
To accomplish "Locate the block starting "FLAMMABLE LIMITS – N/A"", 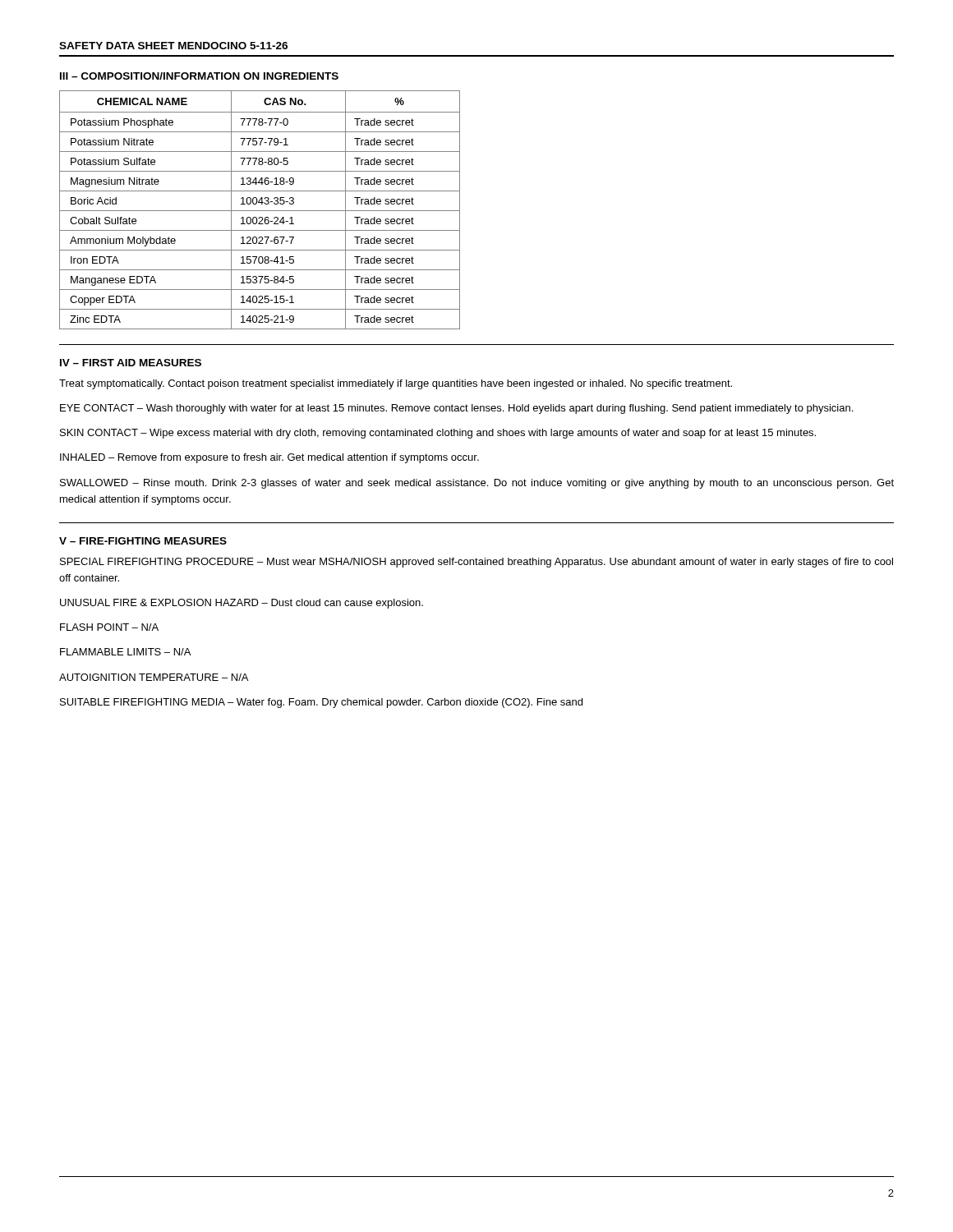I will click(125, 652).
